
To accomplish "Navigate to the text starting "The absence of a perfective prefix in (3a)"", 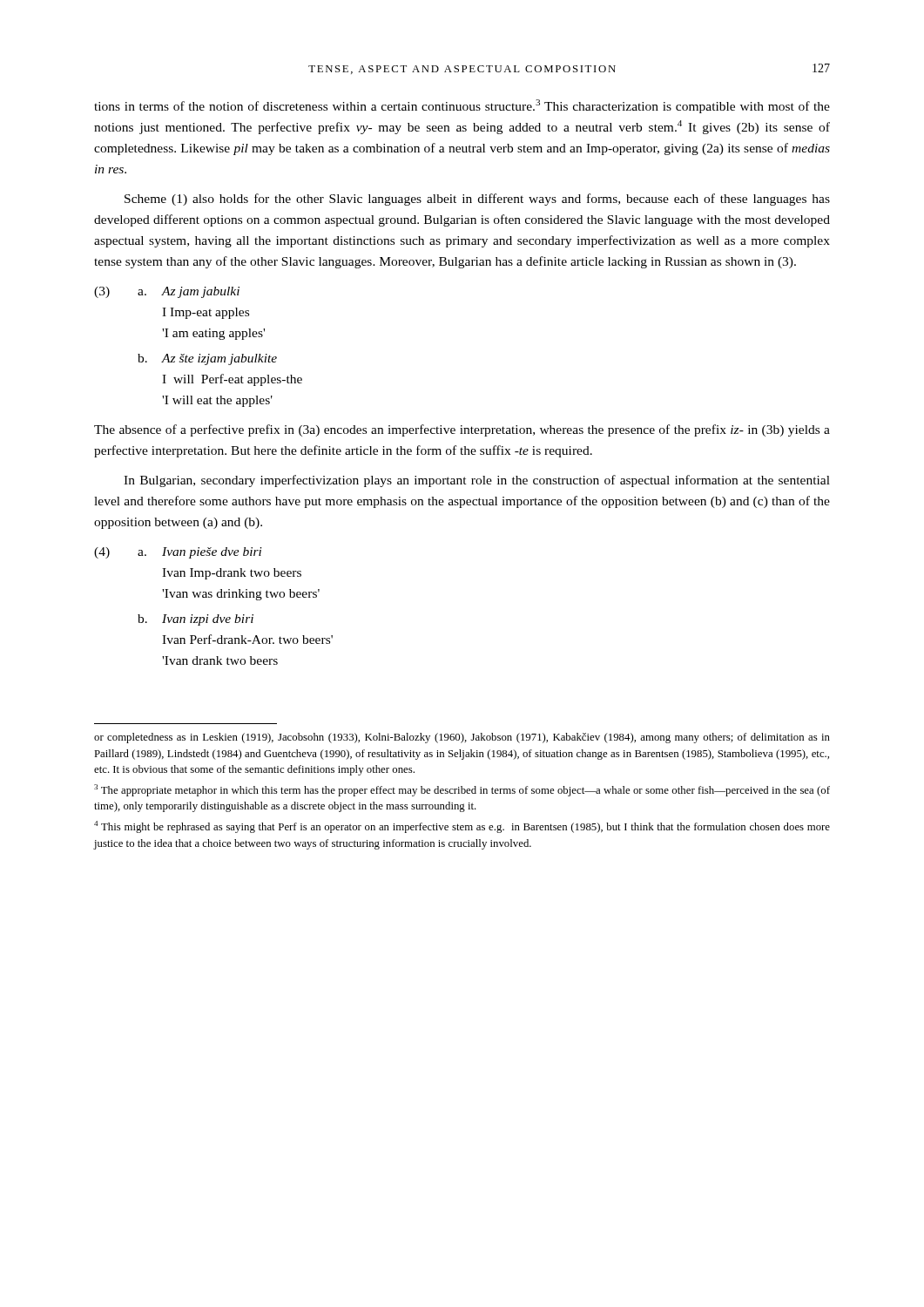I will (x=462, y=440).
